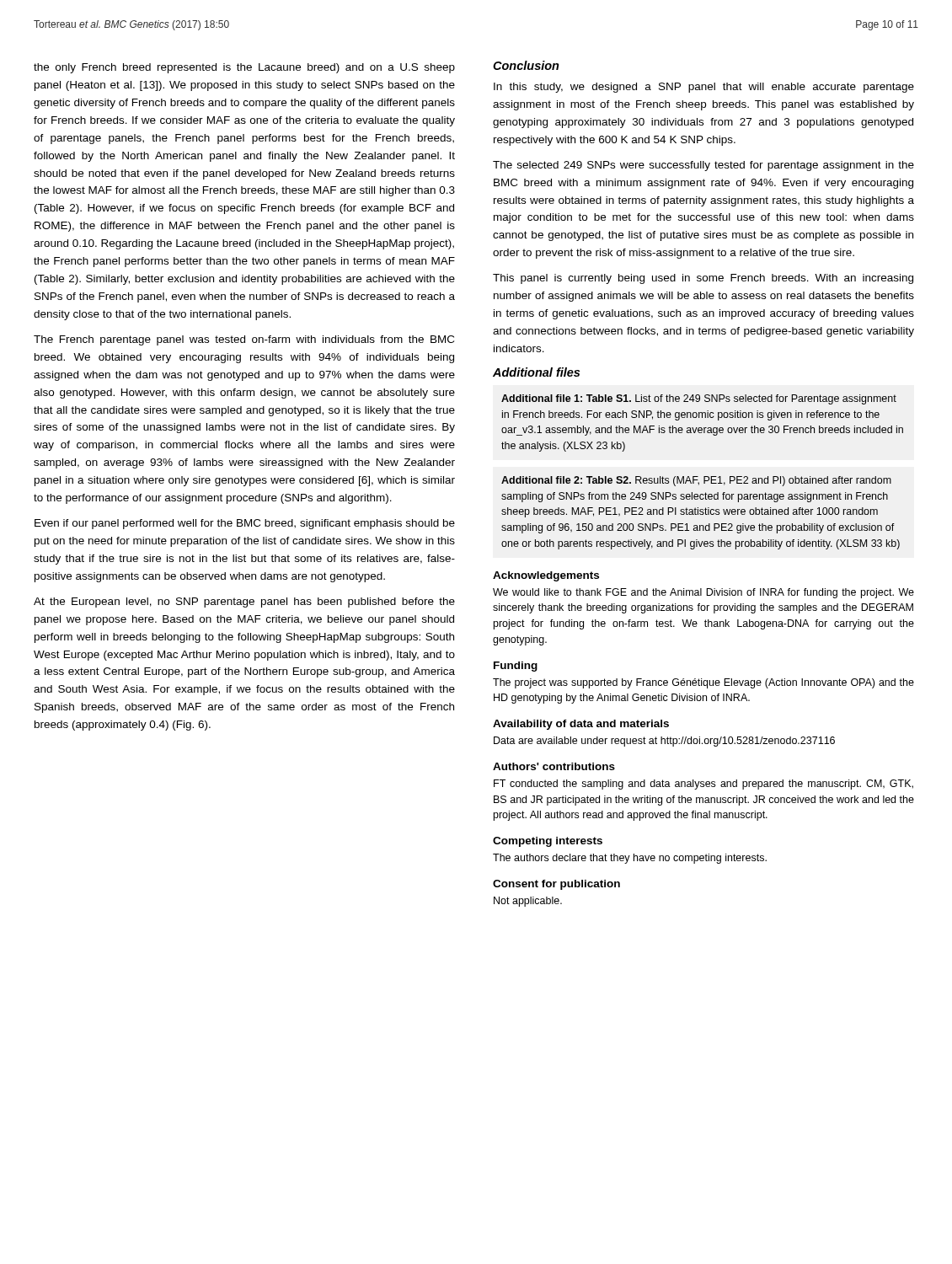Image resolution: width=952 pixels, height=1264 pixels.
Task: Find the text block starting "Not applicable."
Action: tap(528, 902)
